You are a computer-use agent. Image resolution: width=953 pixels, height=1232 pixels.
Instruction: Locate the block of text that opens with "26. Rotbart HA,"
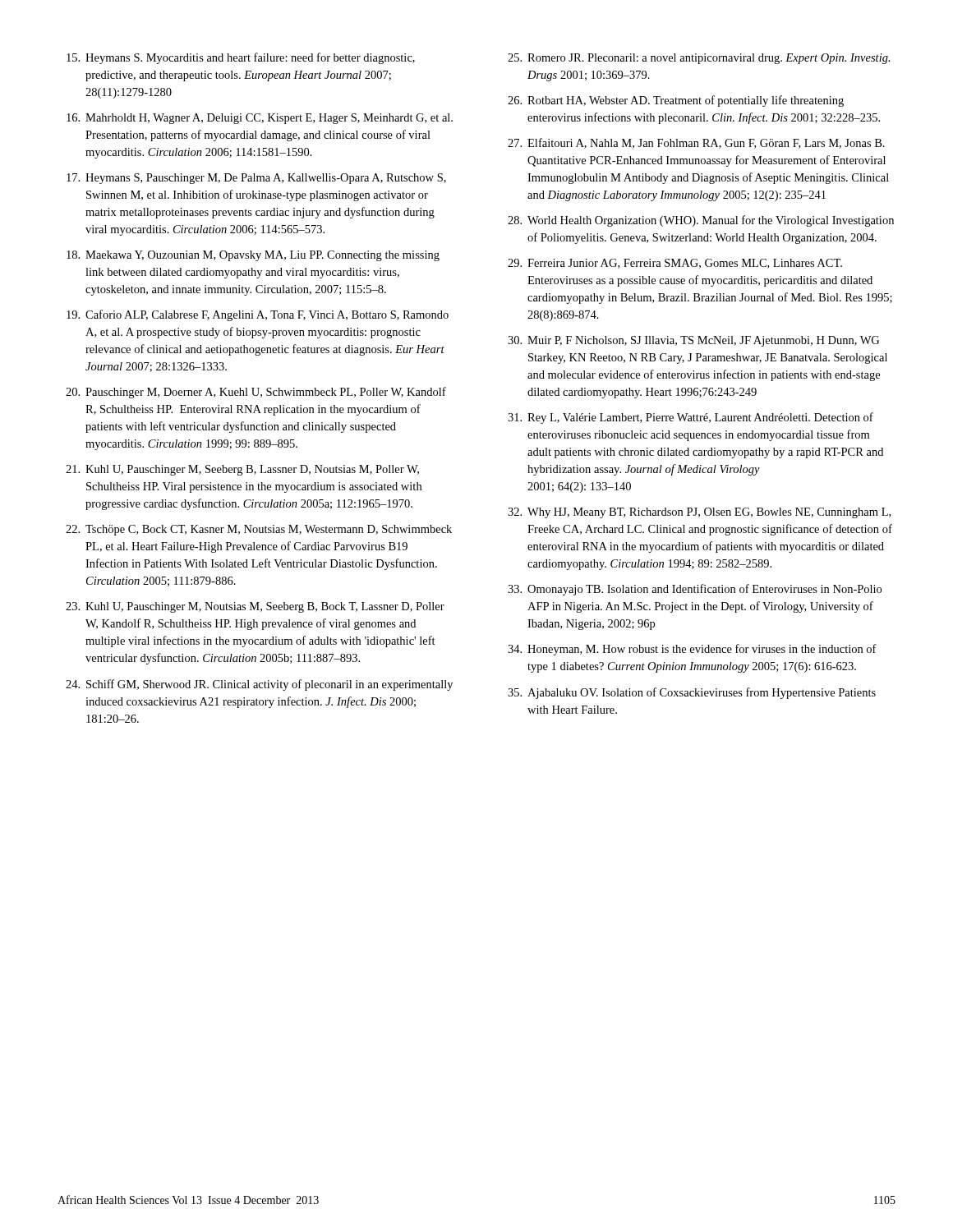(x=698, y=109)
